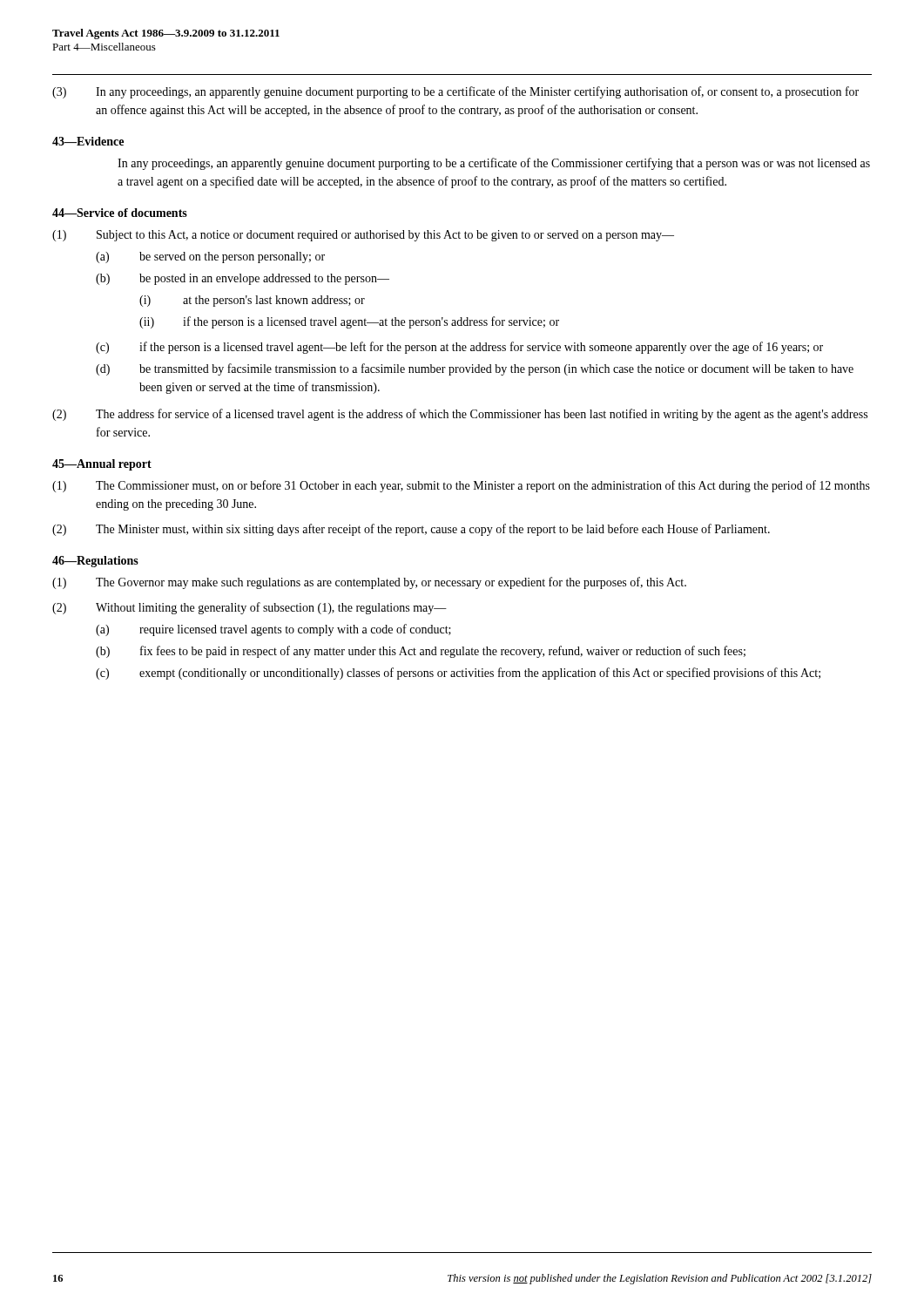Point to the block beginning "(2) The Minister must, within six sitting"

[462, 529]
